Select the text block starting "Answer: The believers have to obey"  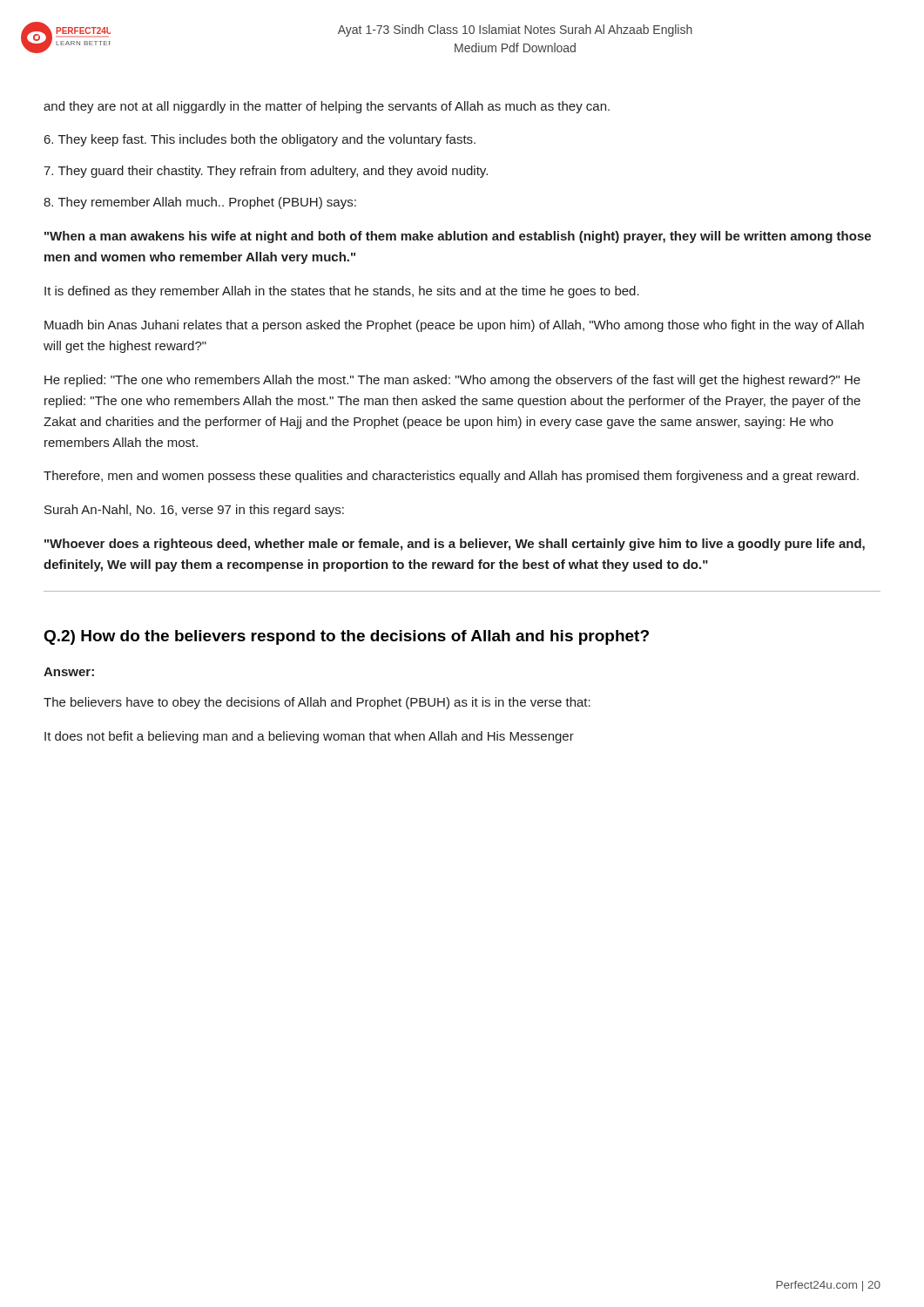tap(462, 705)
